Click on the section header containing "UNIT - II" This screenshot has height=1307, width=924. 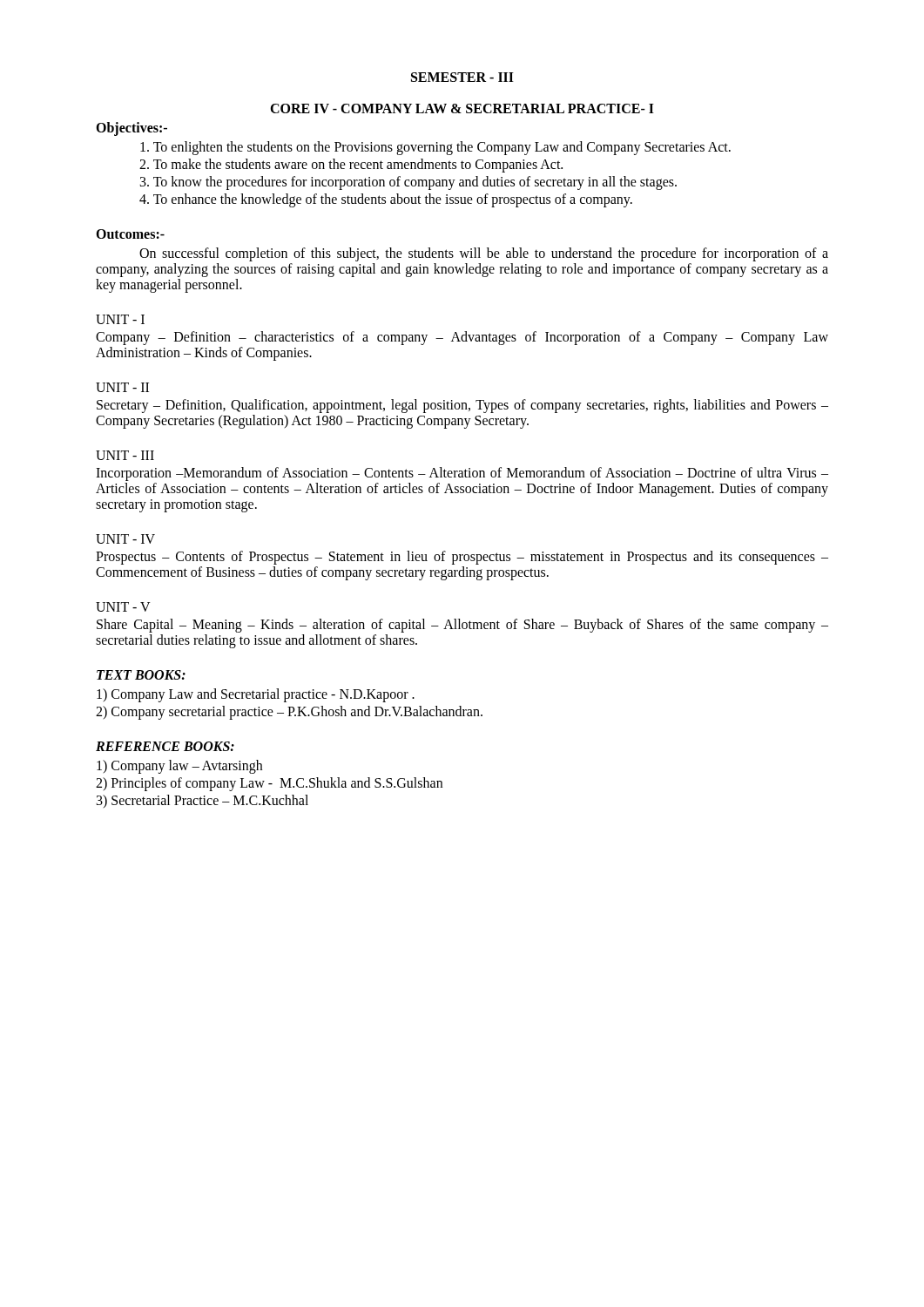123,387
